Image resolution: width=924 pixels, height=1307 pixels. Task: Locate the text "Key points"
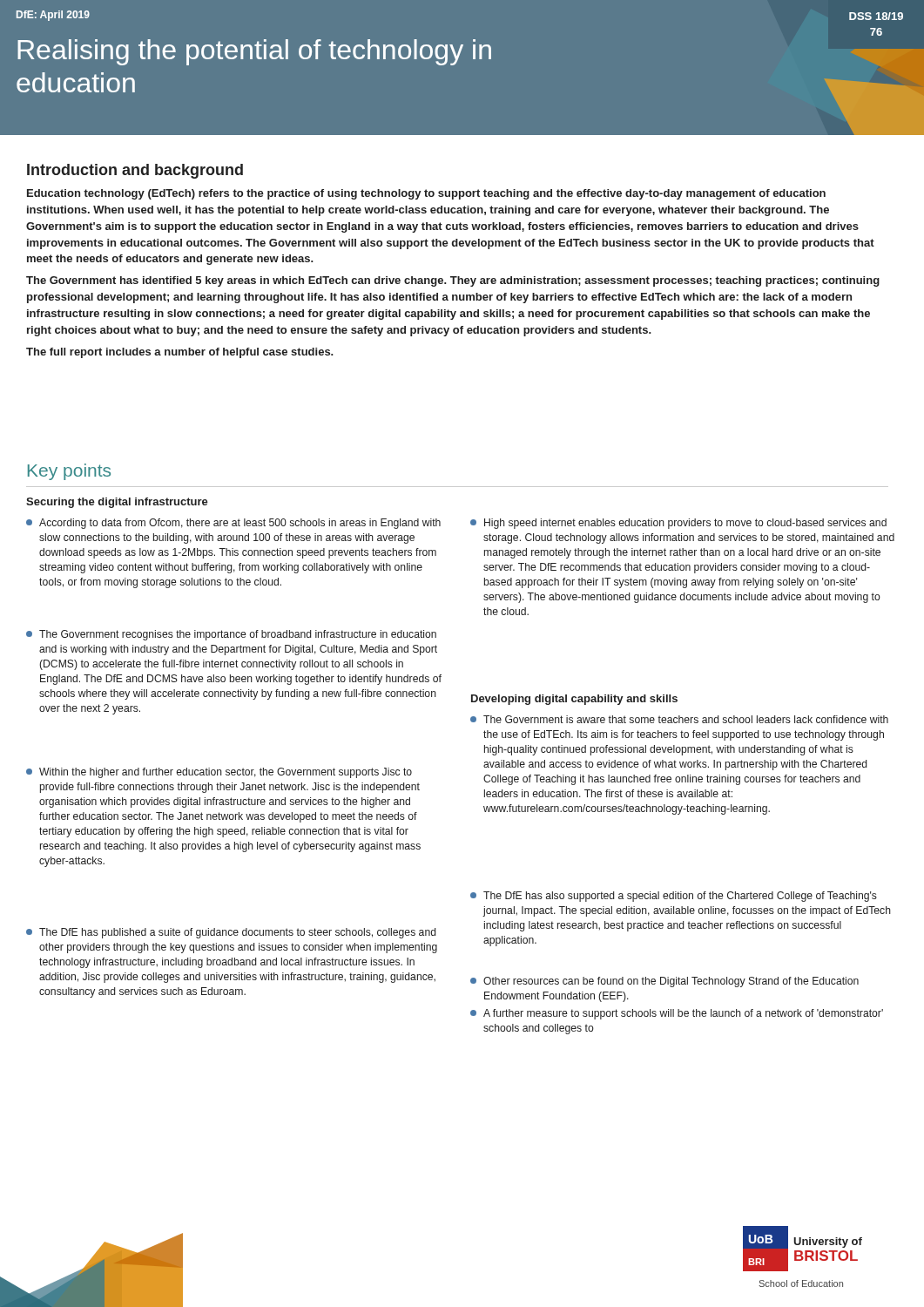click(x=69, y=470)
